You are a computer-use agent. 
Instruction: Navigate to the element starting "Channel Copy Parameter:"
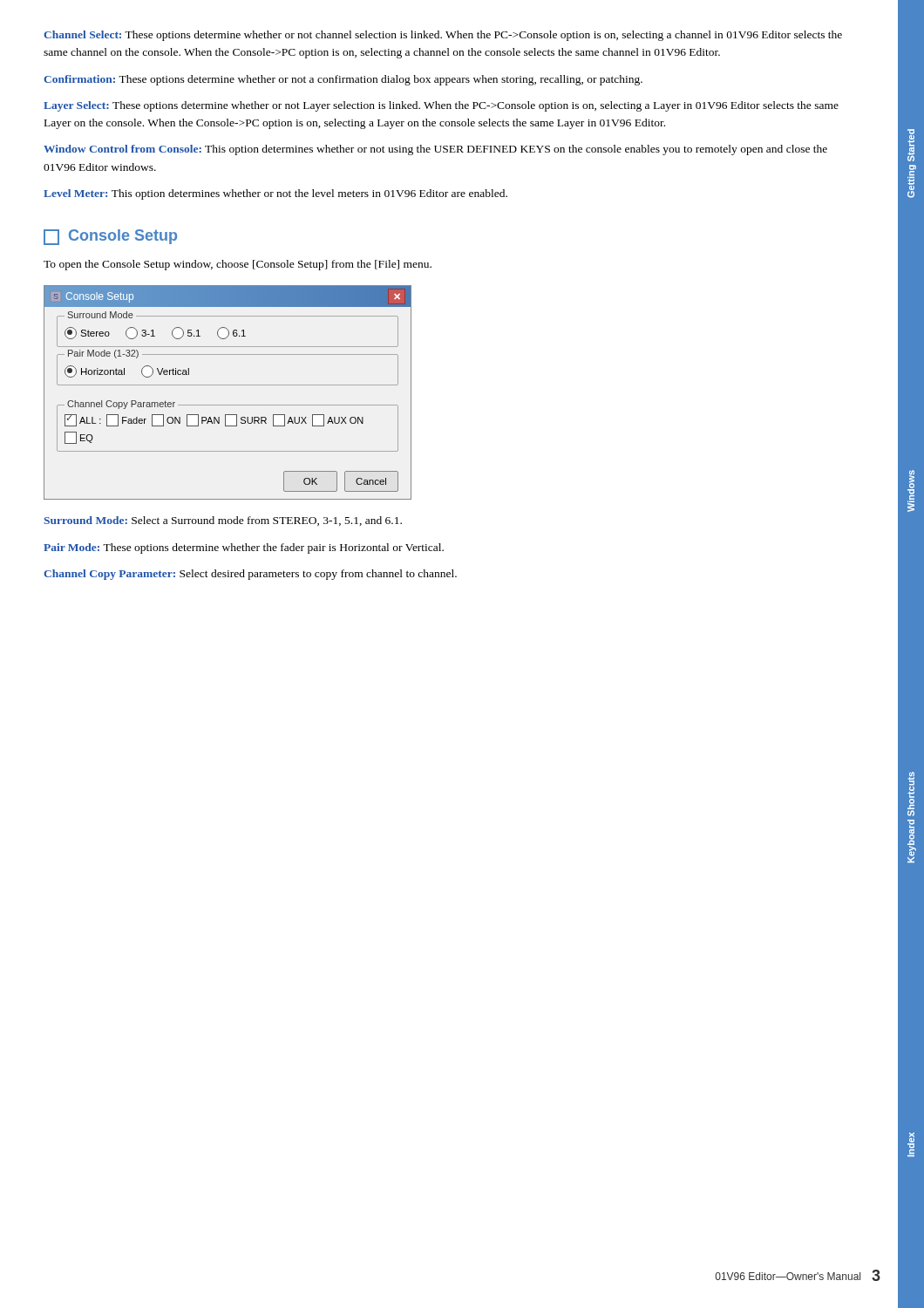pos(250,573)
